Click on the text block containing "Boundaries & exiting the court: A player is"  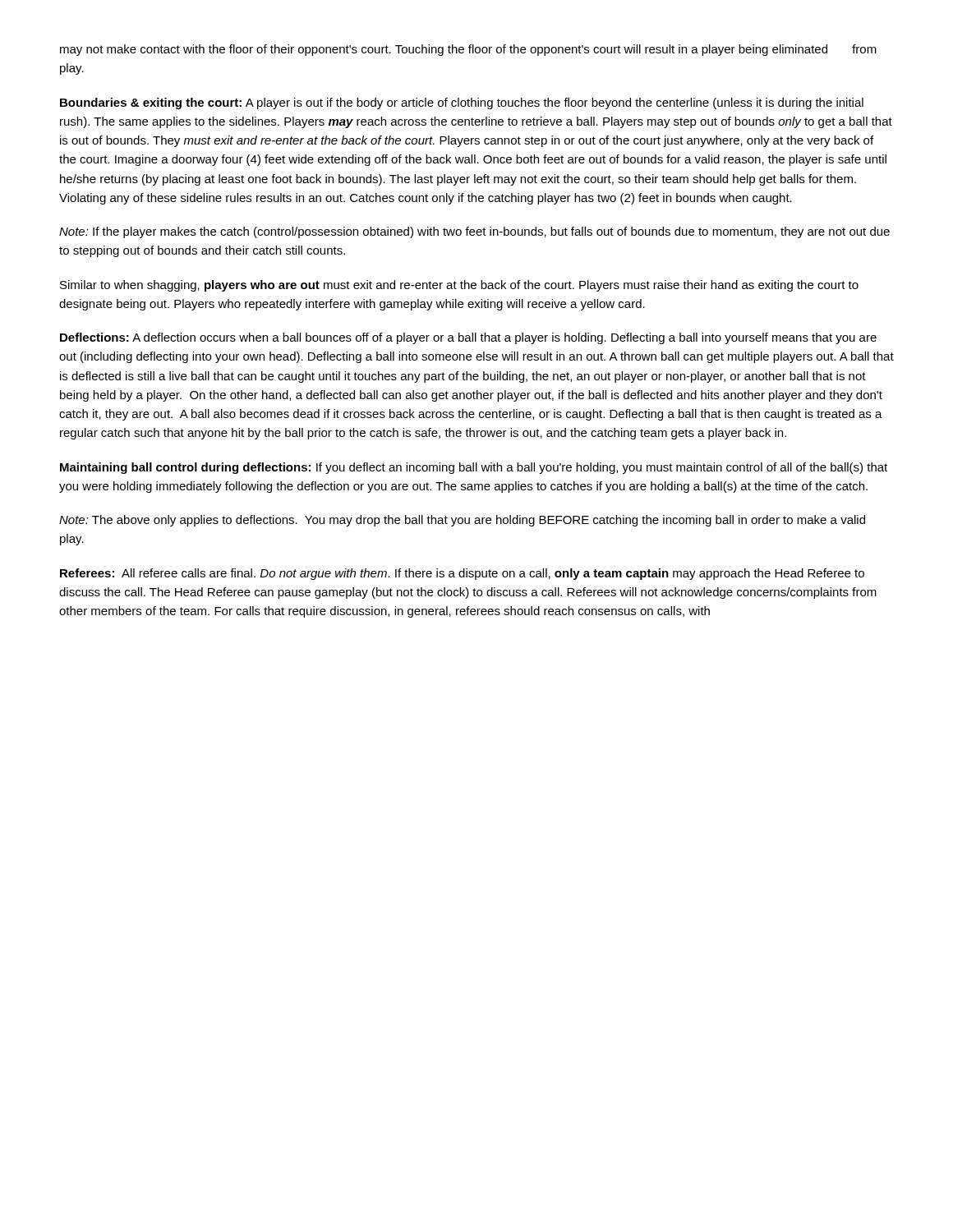coord(476,150)
